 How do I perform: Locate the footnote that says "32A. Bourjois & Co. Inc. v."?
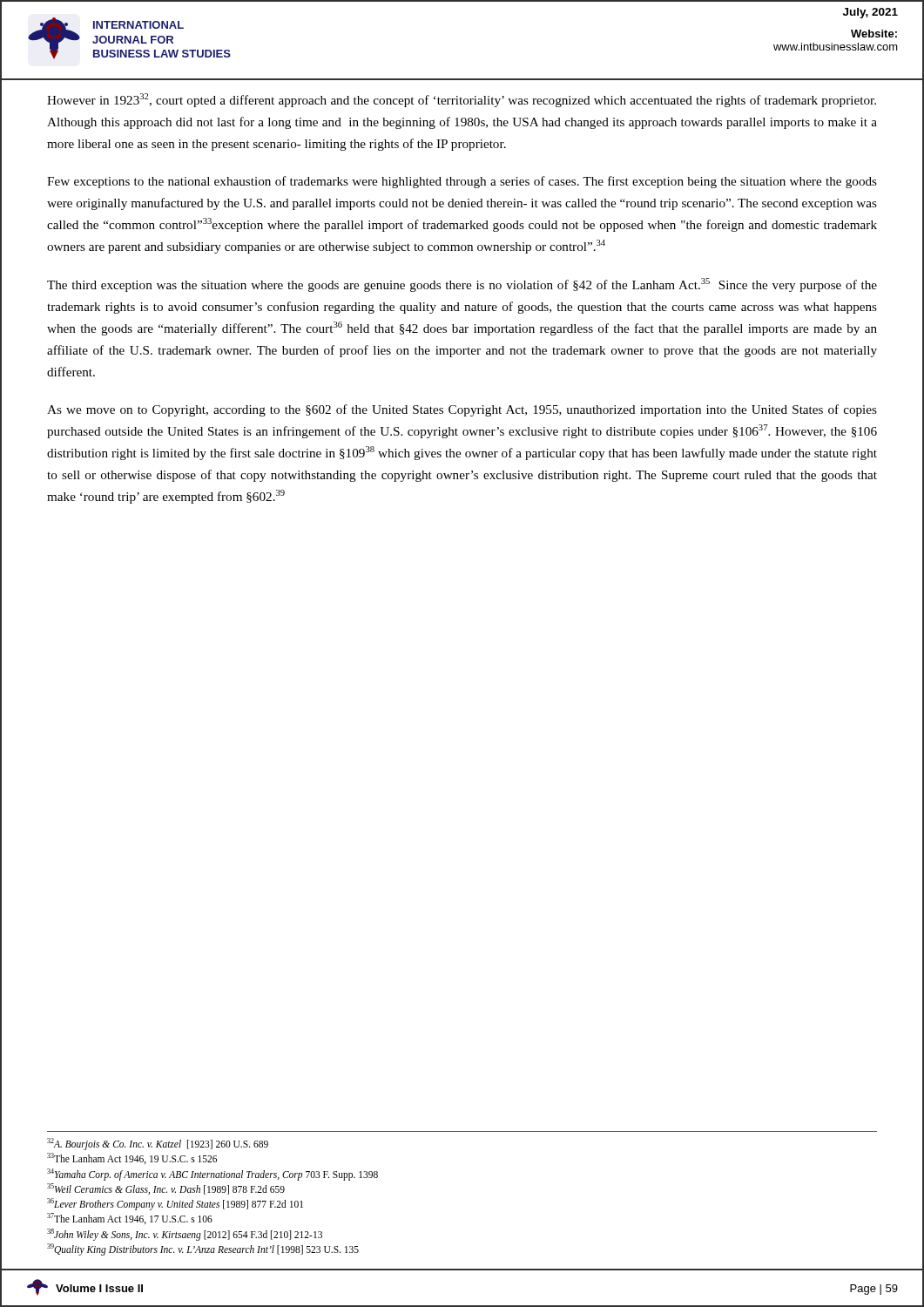[x=158, y=1143]
